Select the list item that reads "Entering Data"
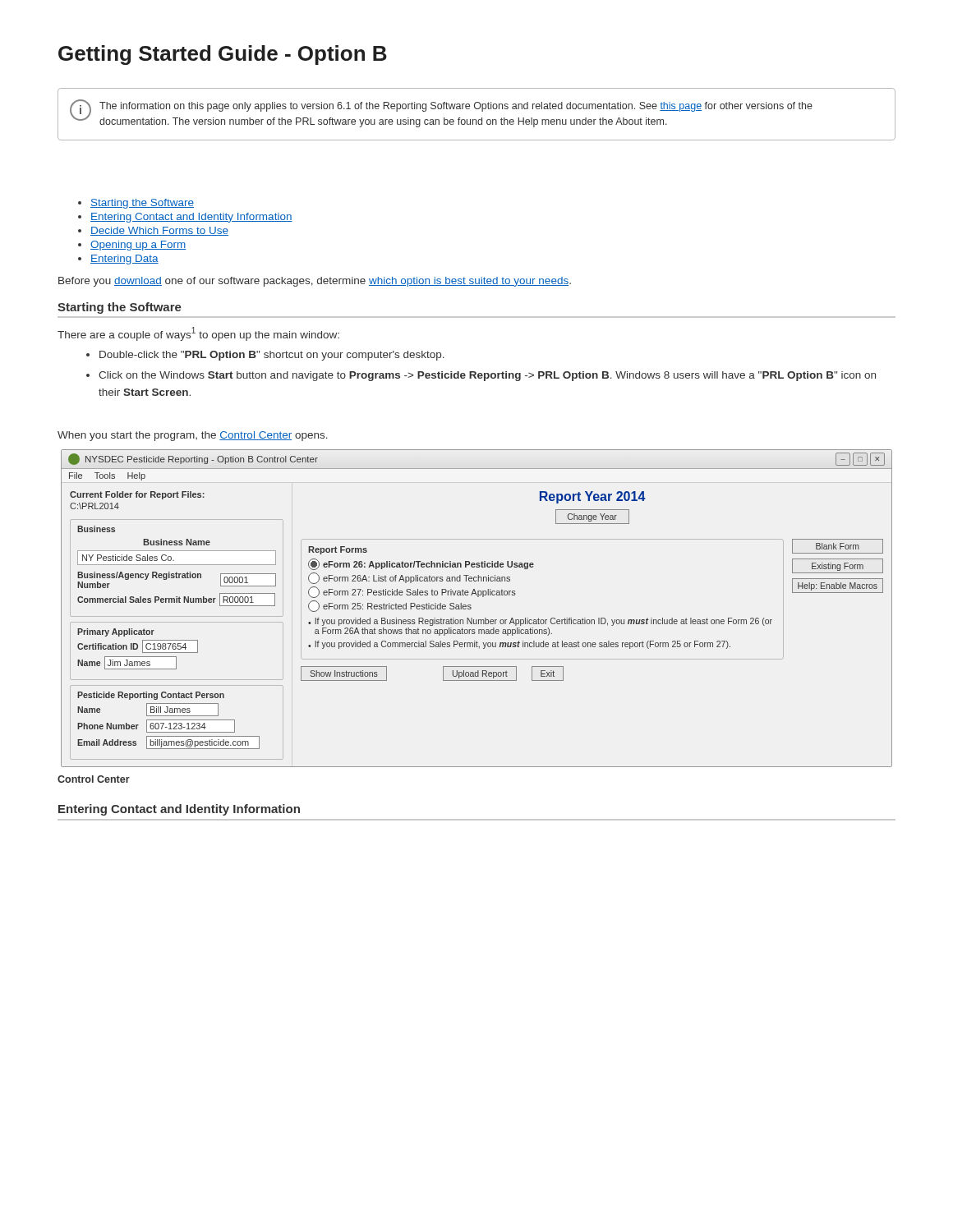The height and width of the screenshot is (1232, 953). [124, 258]
